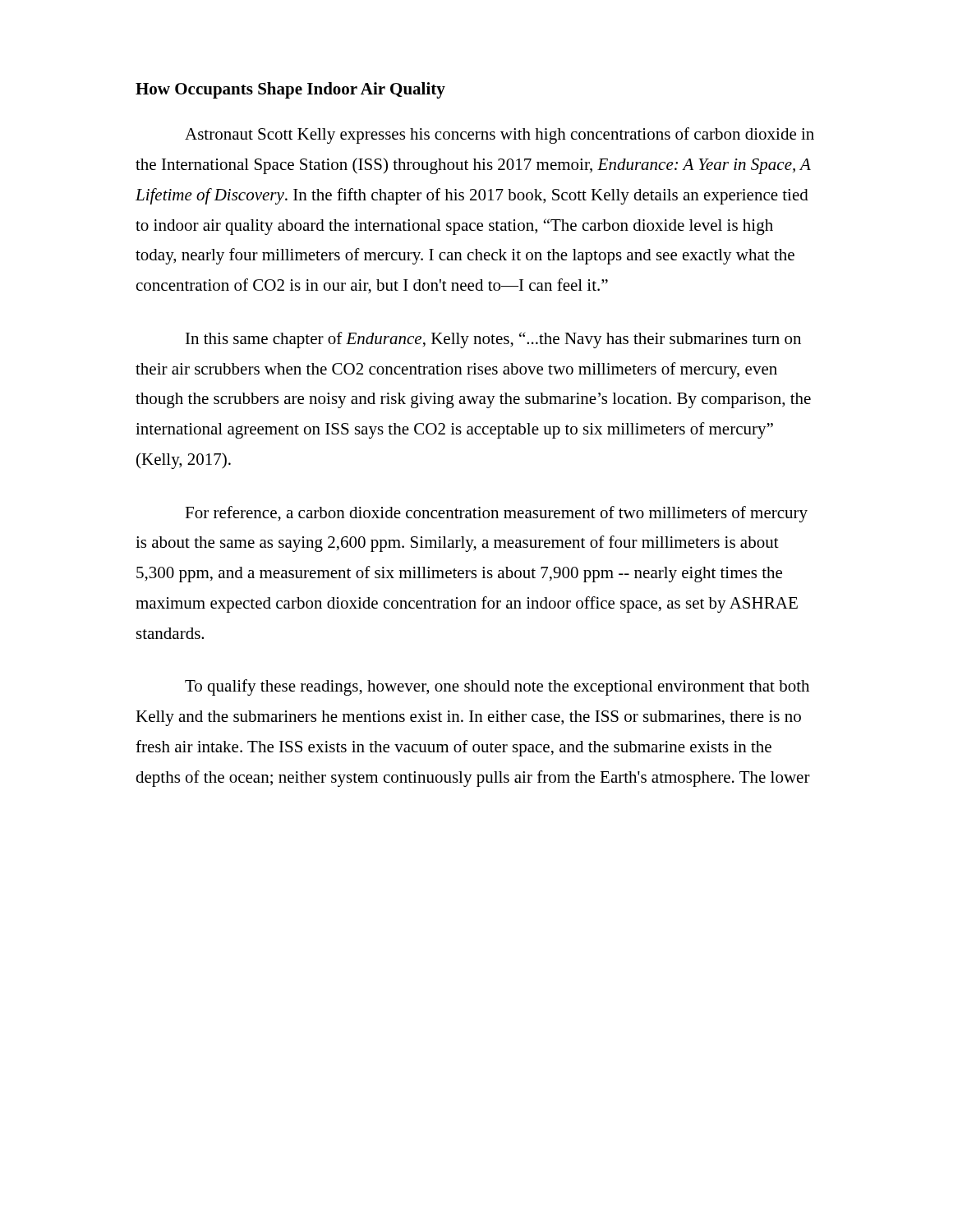Select the section header that reads "How Occupants Shape Indoor"
The image size is (953, 1232).
(x=290, y=89)
